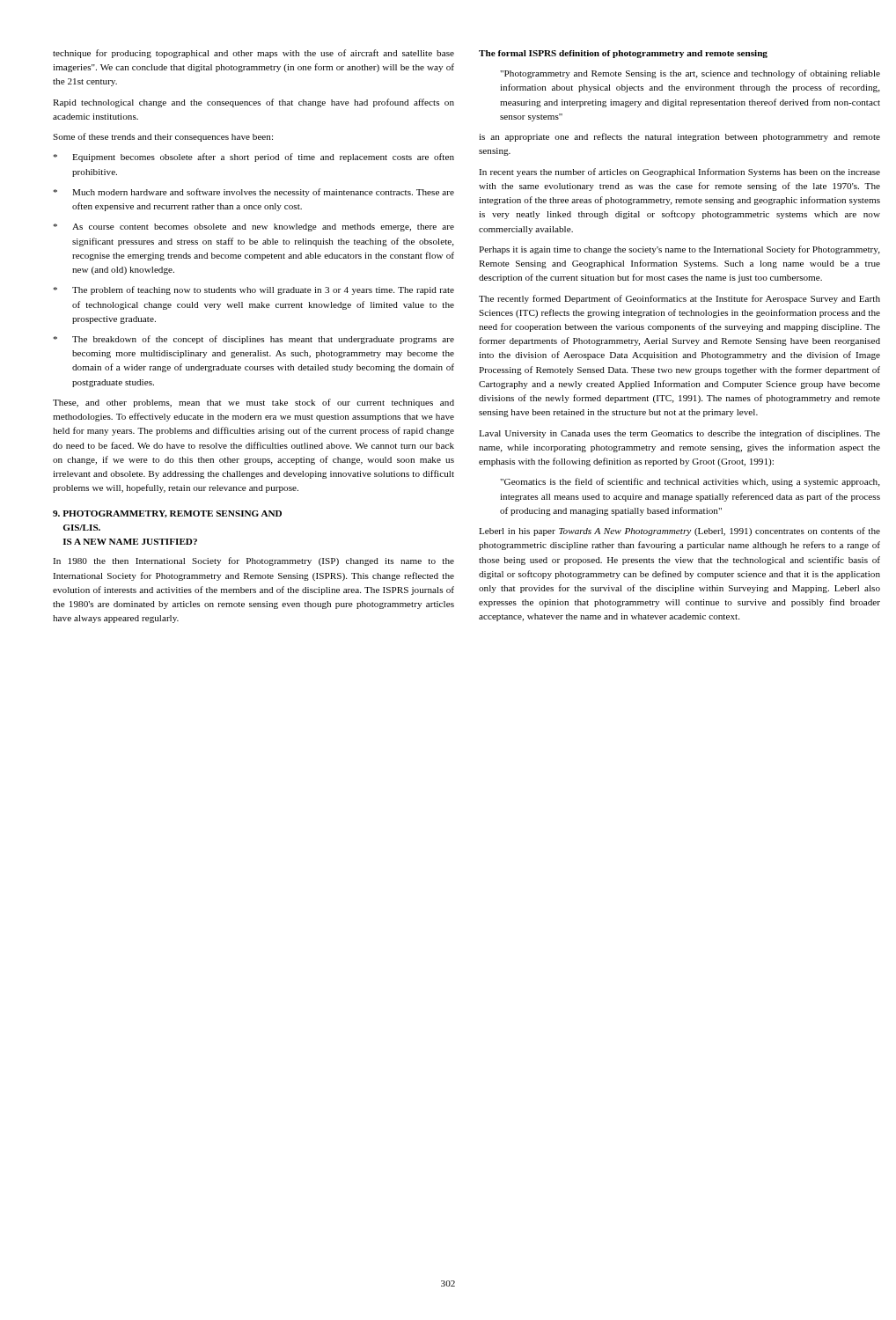The width and height of the screenshot is (896, 1320).
Task: Select the text block with the text "Some of these trends and"
Action: coord(253,137)
